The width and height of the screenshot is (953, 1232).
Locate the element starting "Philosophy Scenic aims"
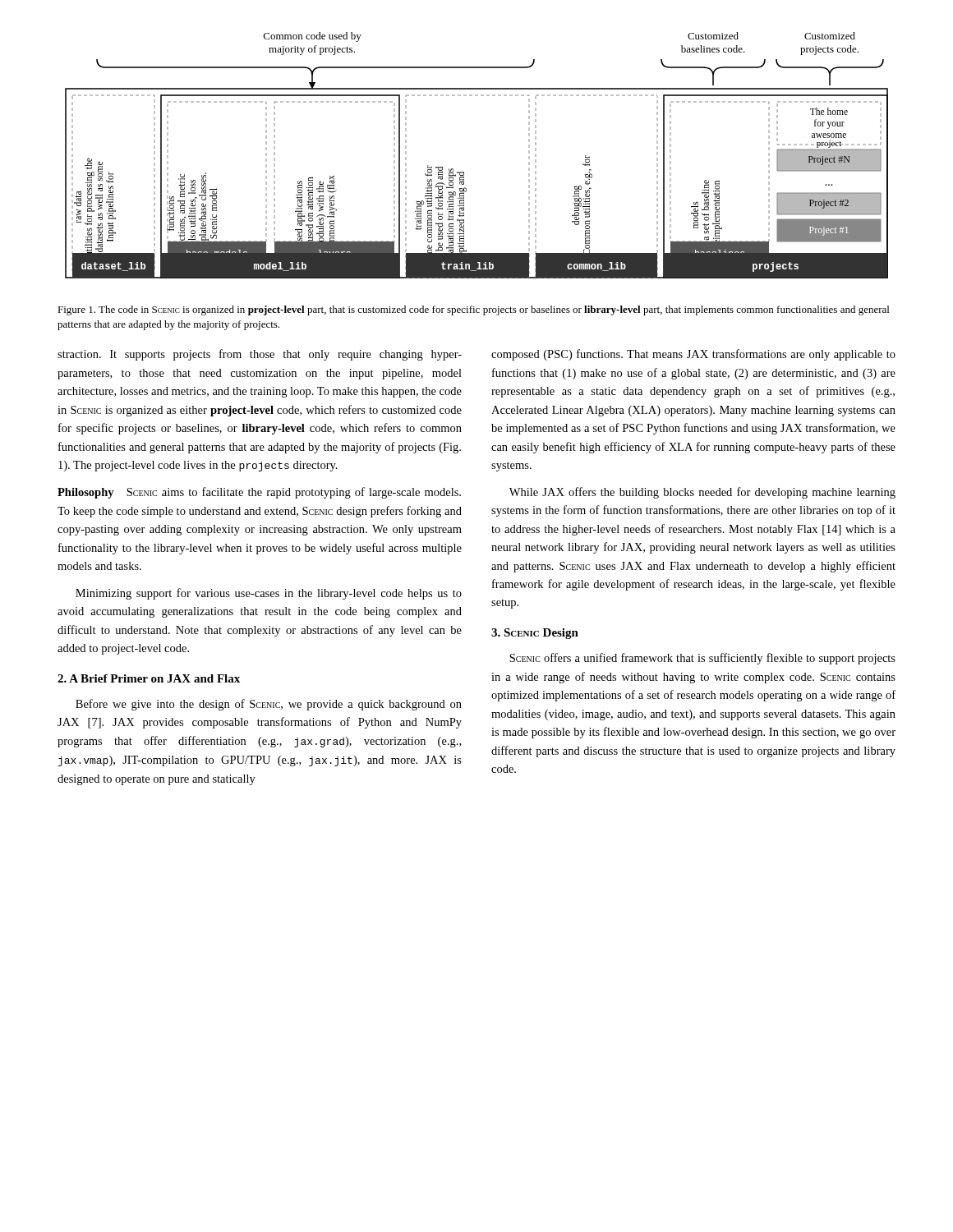[x=259, y=493]
